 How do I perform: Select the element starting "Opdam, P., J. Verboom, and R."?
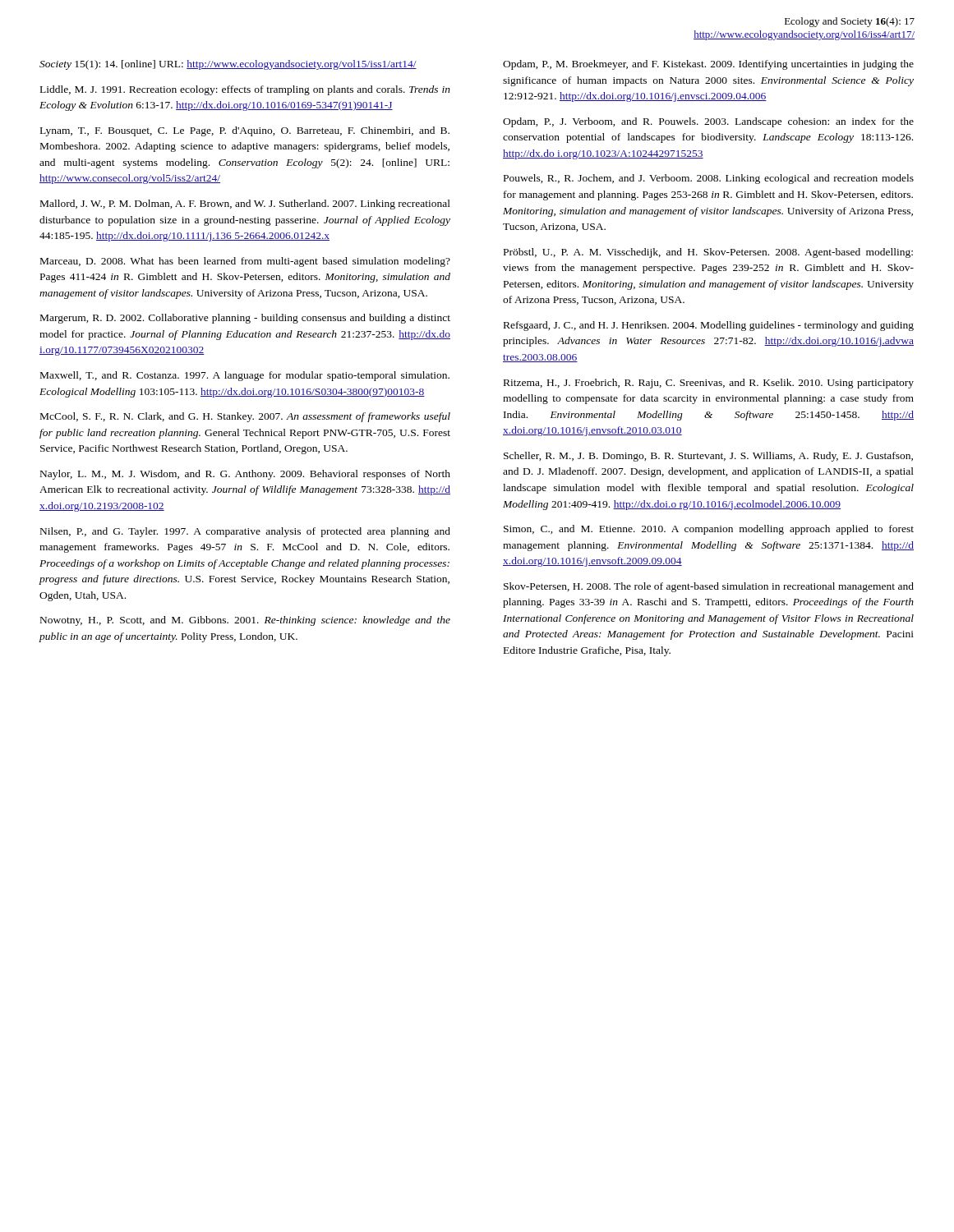708,137
